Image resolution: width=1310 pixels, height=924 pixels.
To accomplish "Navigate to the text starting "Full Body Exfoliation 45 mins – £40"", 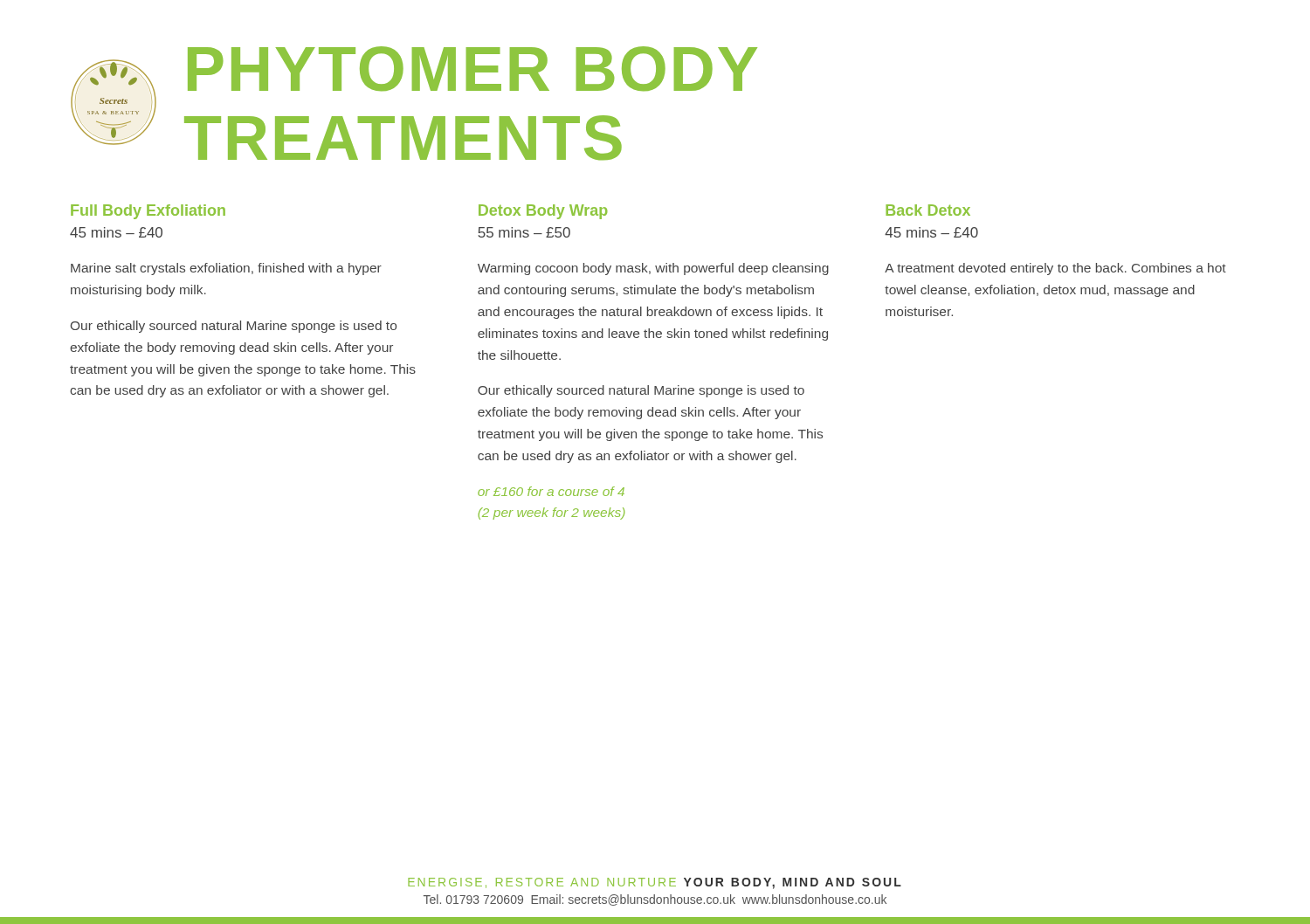I will [x=148, y=212].
